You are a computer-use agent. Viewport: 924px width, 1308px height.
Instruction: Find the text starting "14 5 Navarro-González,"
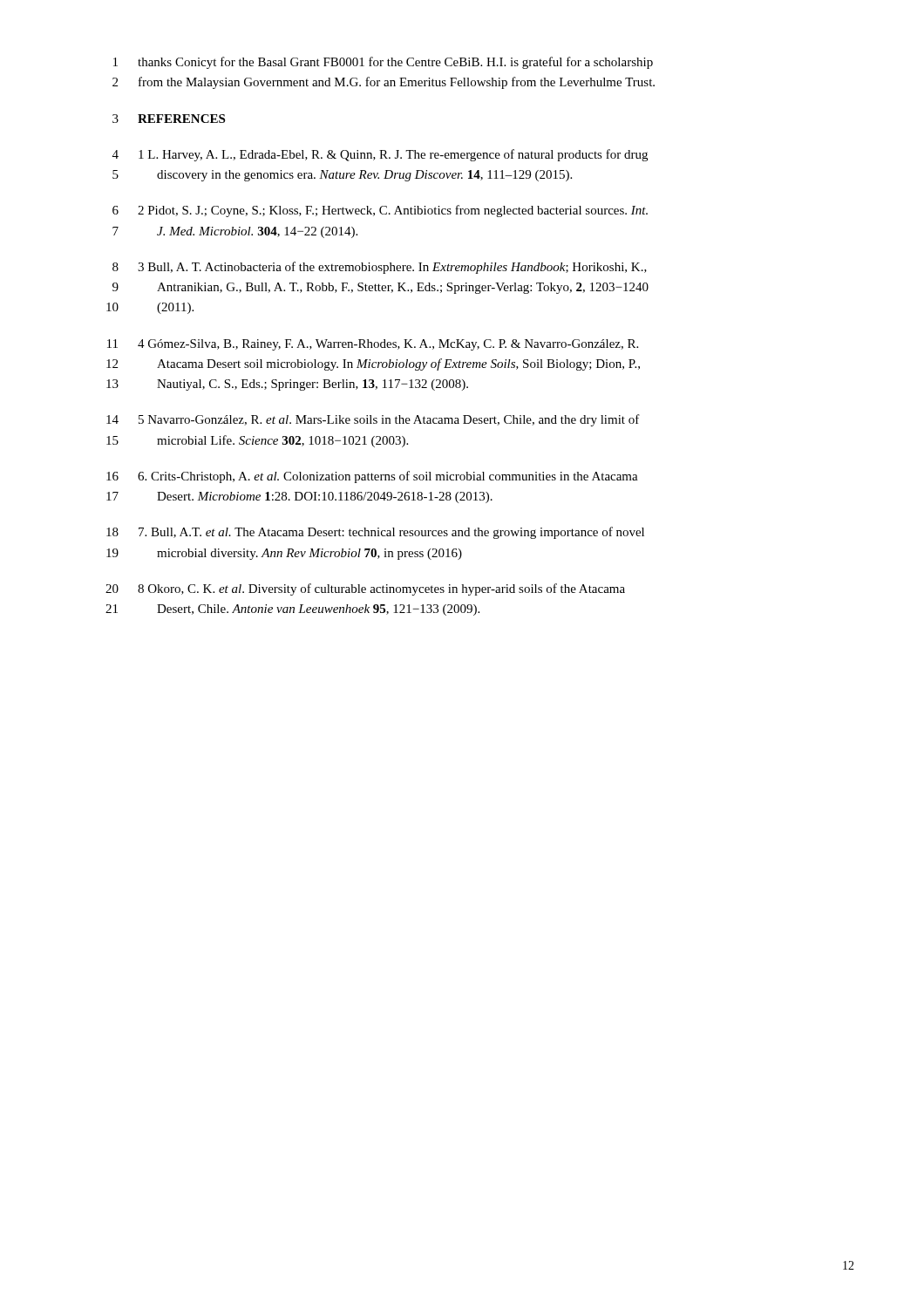[x=471, y=430]
